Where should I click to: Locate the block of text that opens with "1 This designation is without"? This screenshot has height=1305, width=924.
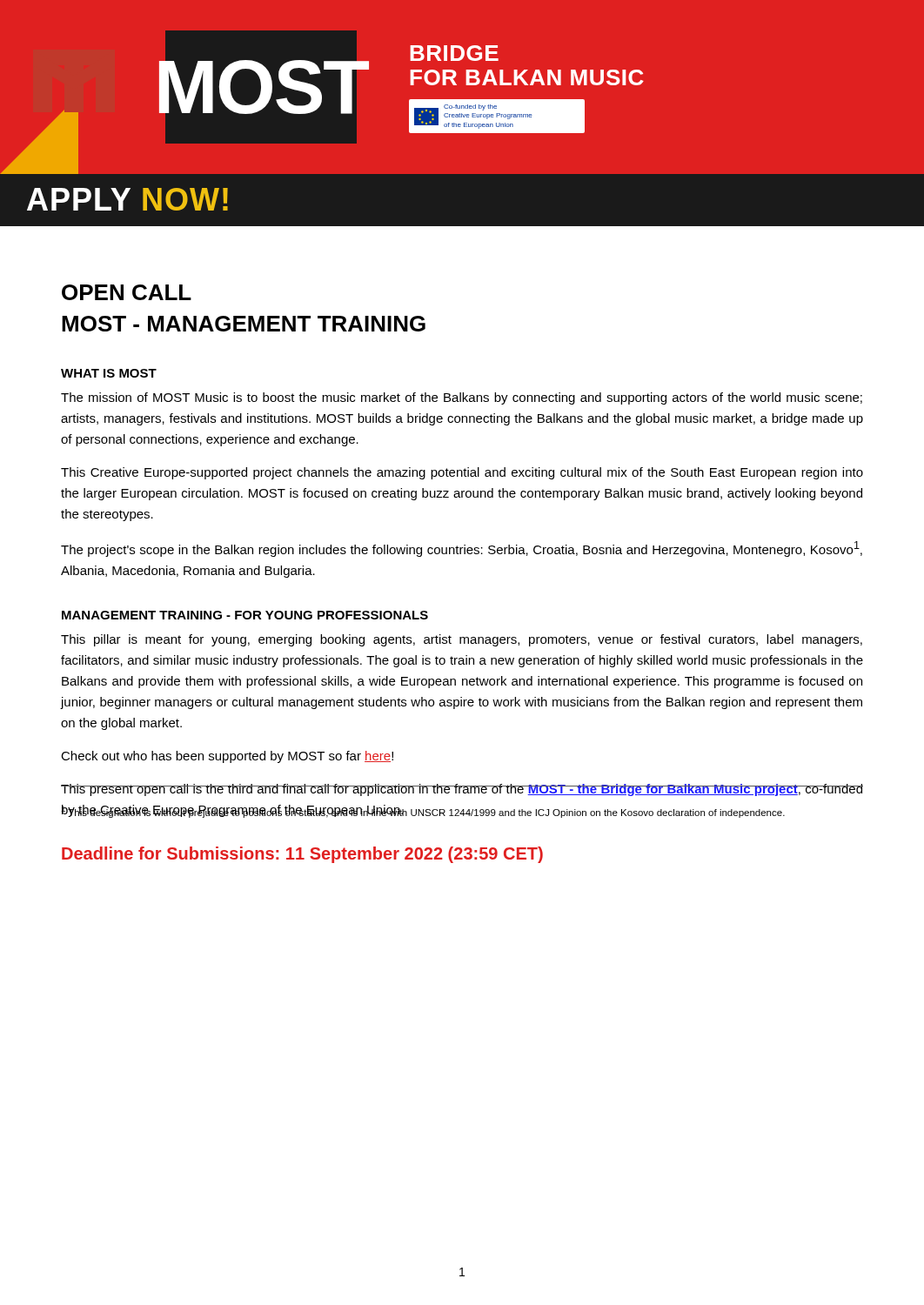[x=462, y=812]
